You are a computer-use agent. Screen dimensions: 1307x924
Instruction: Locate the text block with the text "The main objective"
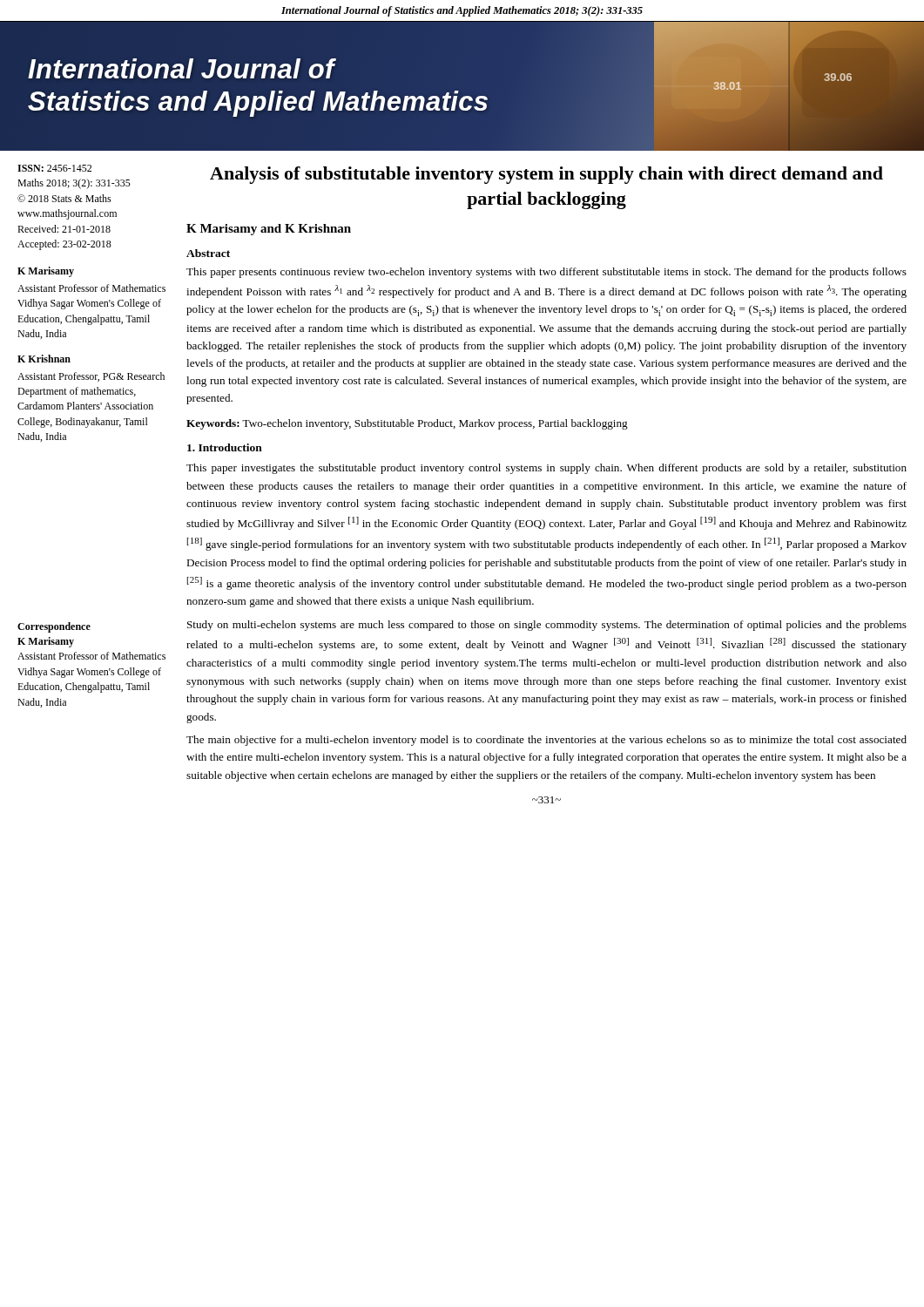click(x=546, y=757)
